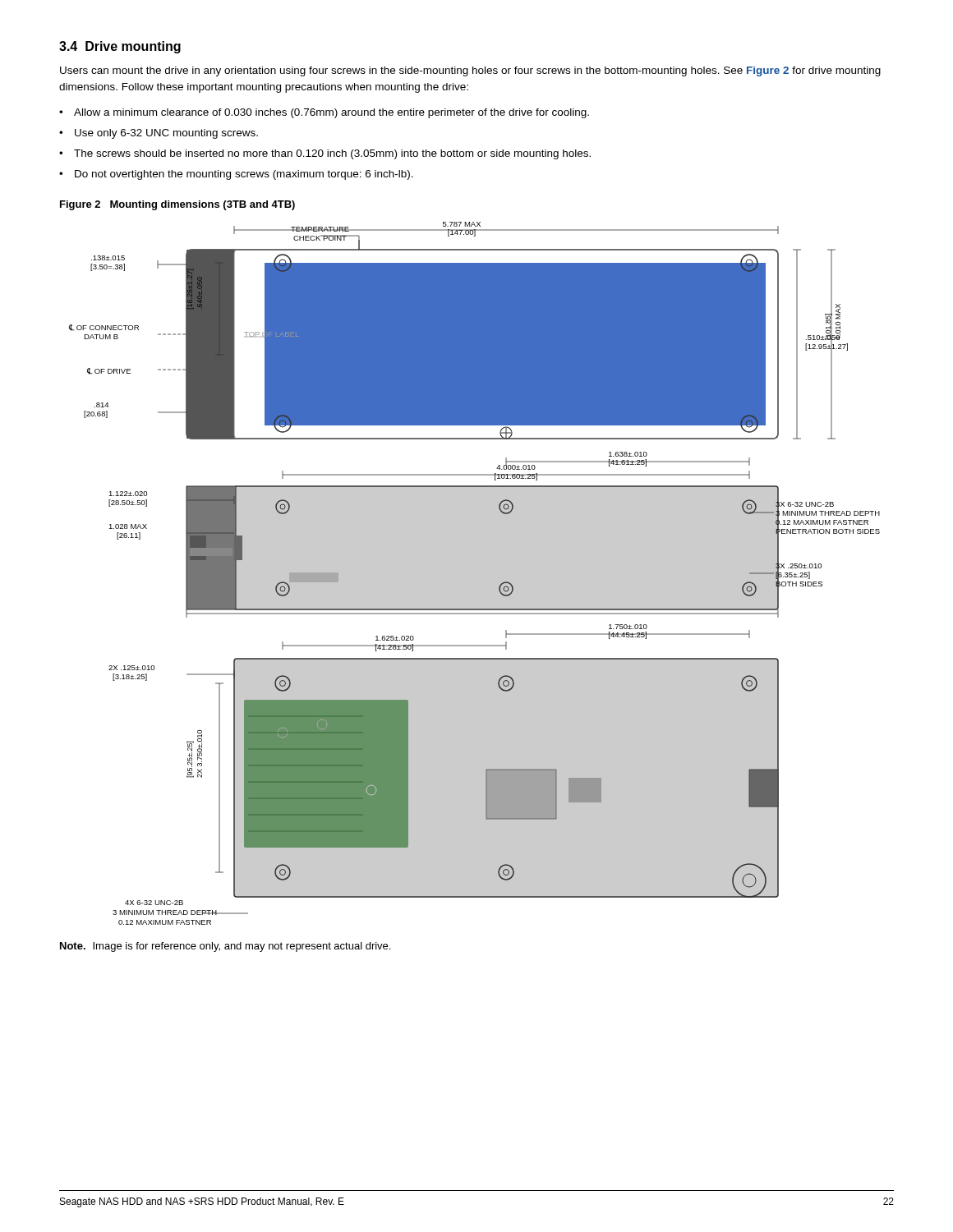
Task: Point to the region starting "Users can mount the"
Action: pos(470,79)
